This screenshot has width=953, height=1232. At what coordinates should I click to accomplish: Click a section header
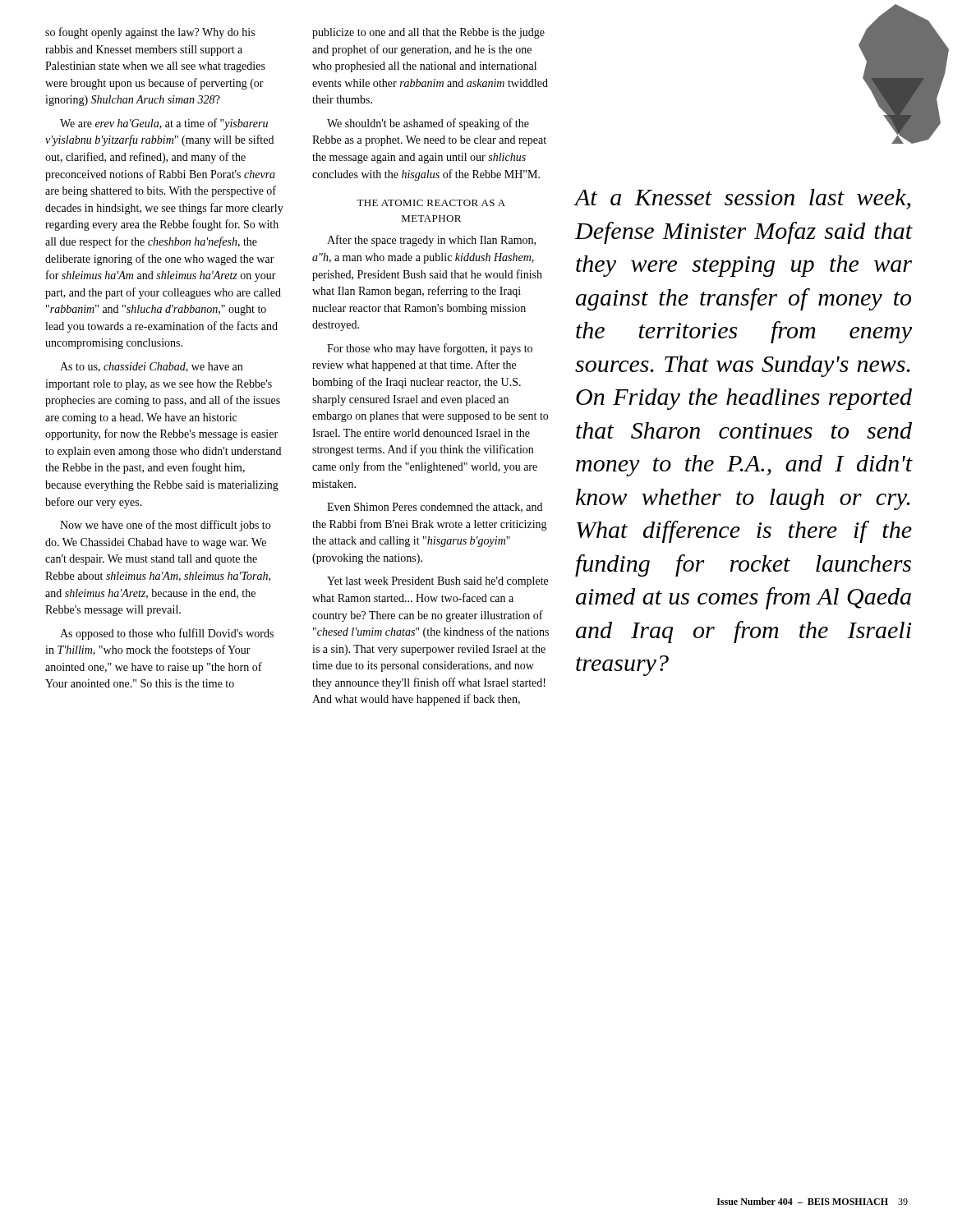(431, 210)
